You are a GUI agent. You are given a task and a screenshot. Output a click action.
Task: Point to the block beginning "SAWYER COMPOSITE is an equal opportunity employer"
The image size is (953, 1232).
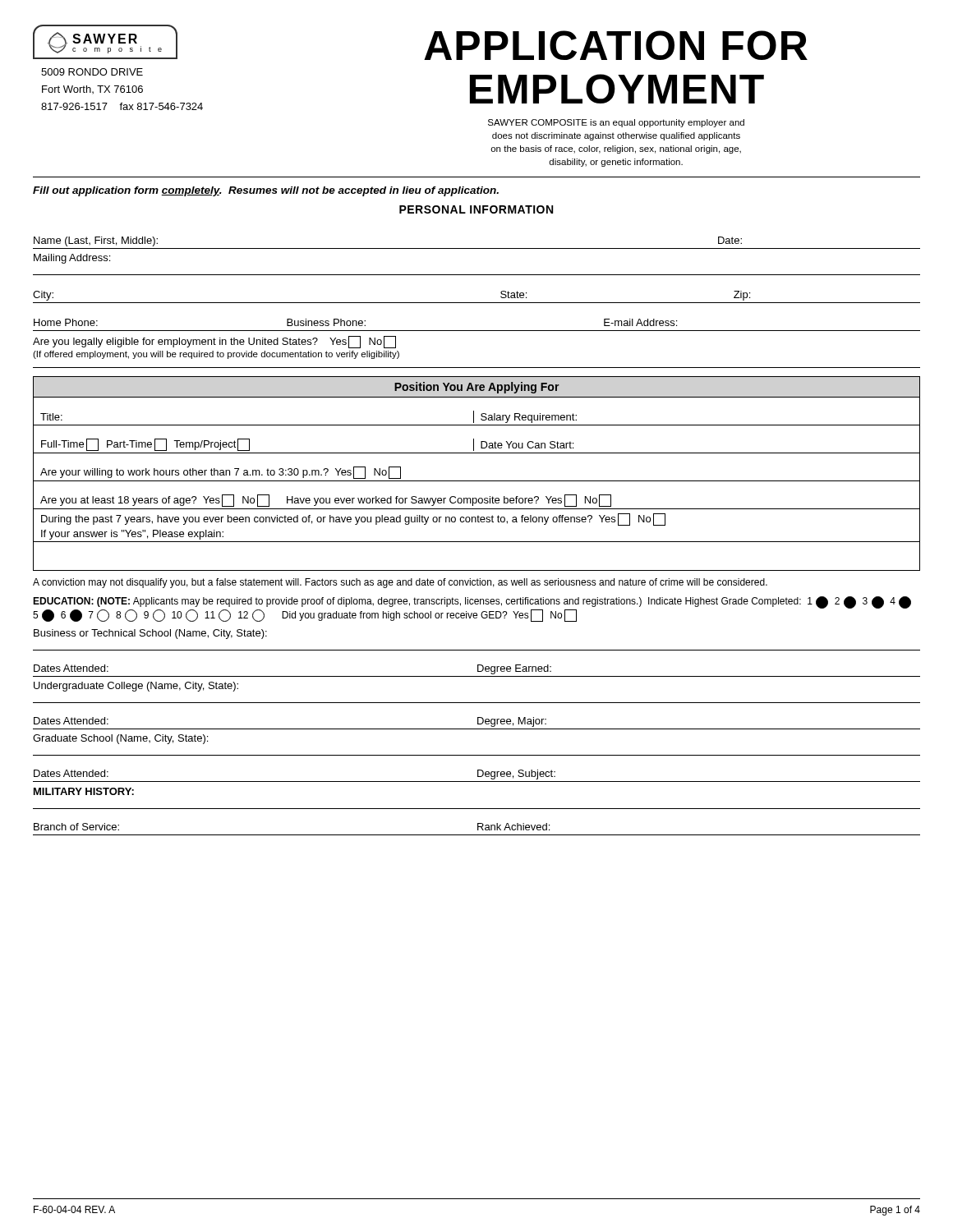(616, 142)
